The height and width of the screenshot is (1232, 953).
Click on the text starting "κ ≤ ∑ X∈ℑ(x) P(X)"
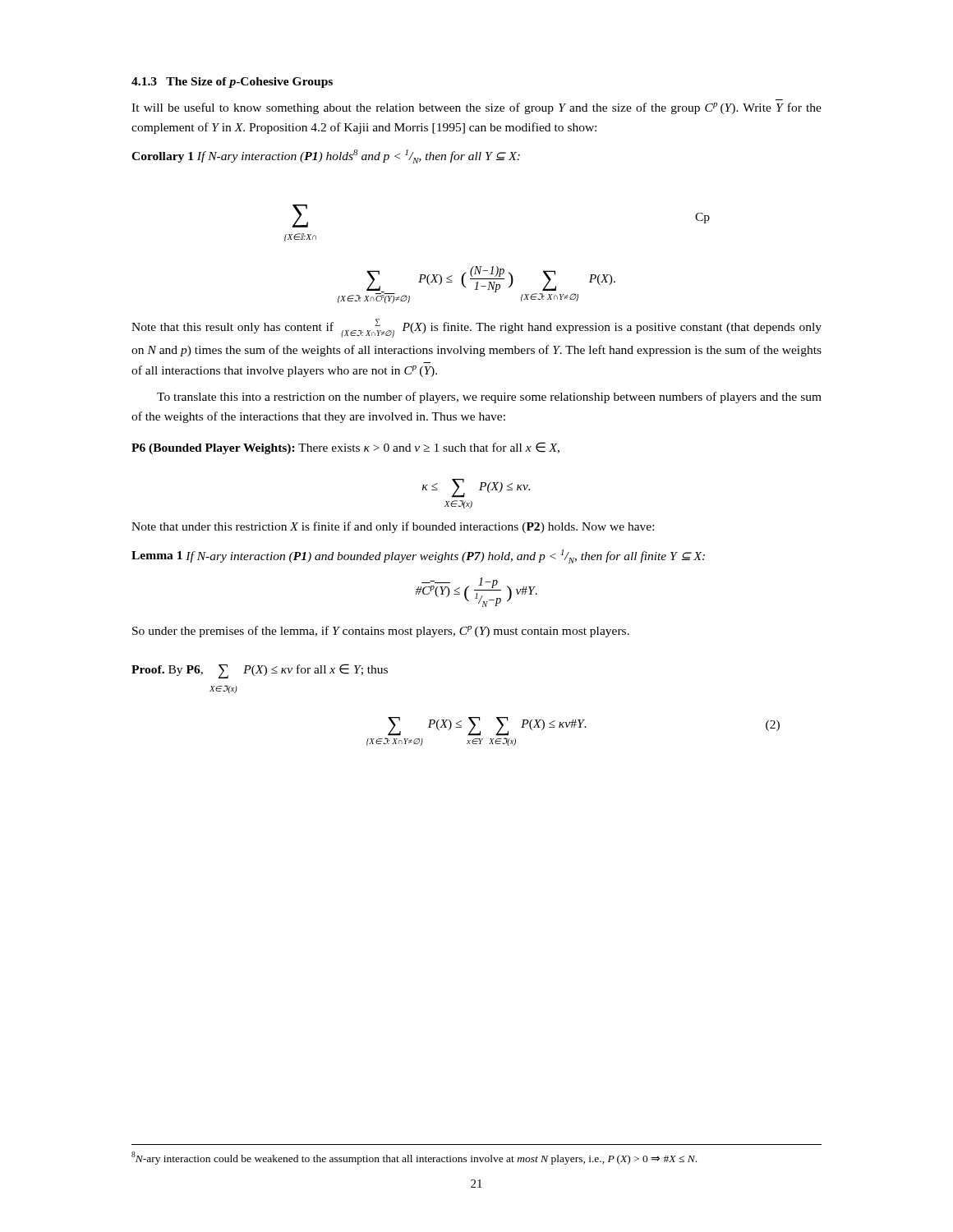(476, 487)
